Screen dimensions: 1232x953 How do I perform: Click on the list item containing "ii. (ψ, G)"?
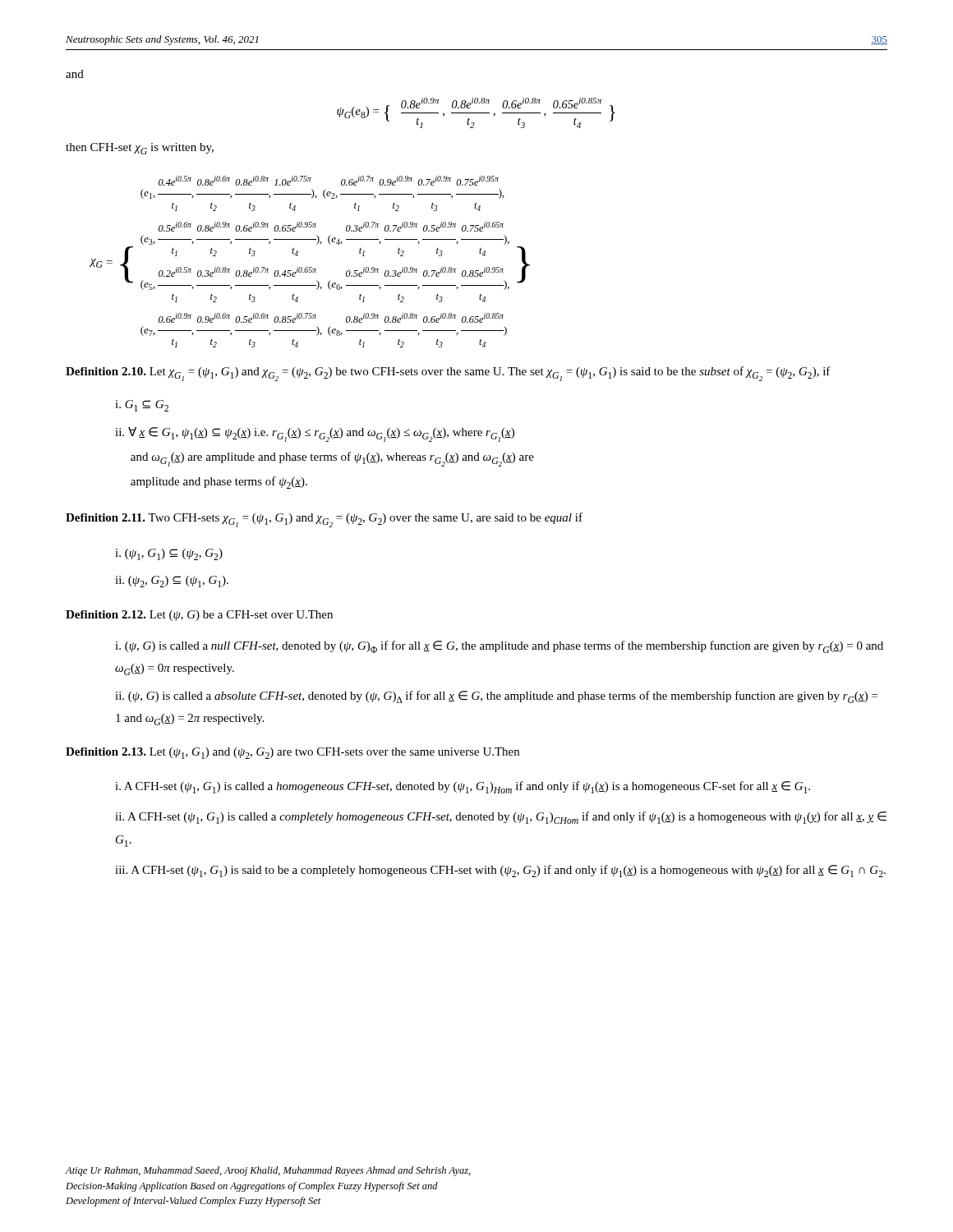point(497,708)
